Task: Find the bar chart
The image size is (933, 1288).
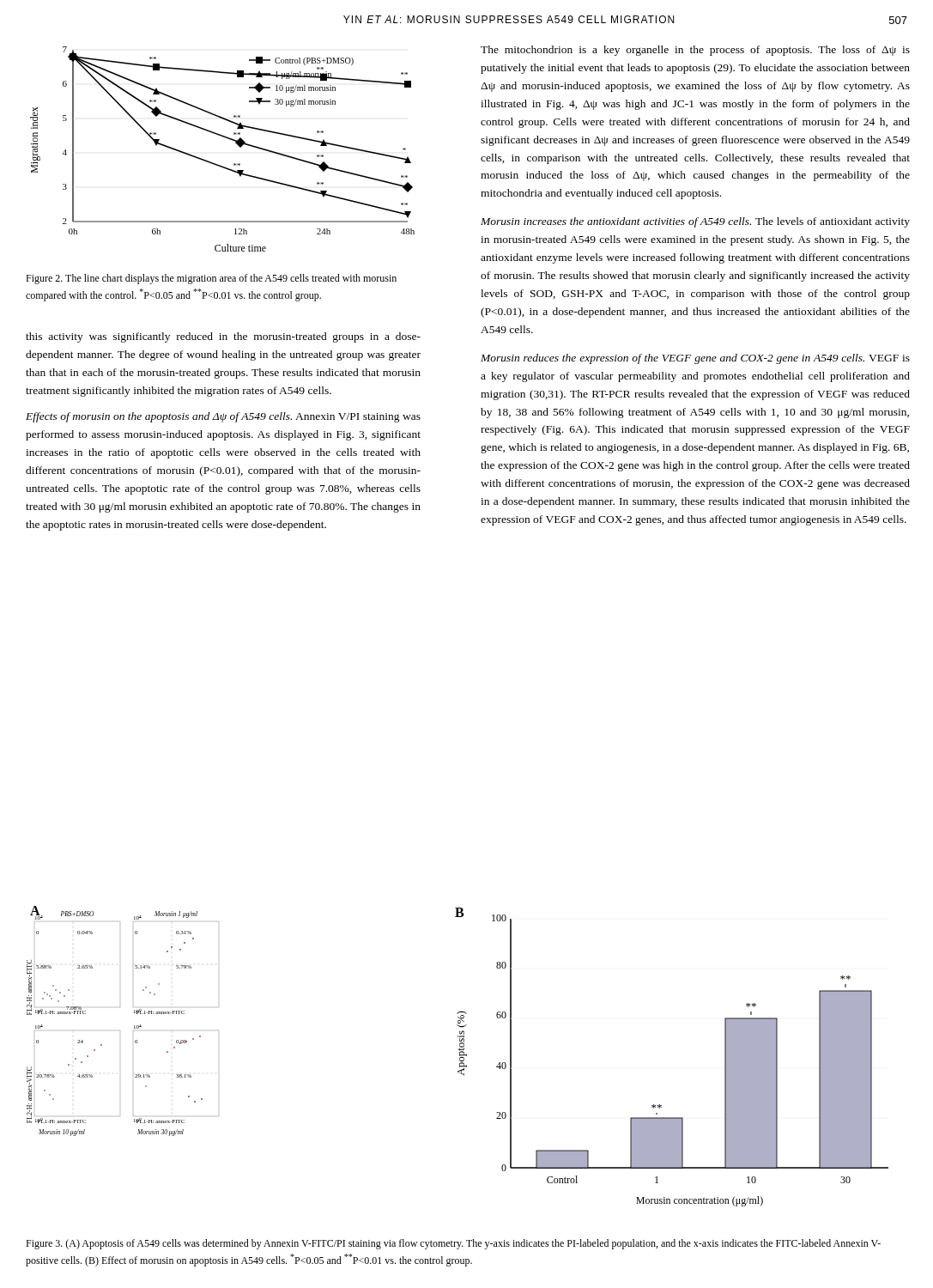Action: pos(678,1060)
